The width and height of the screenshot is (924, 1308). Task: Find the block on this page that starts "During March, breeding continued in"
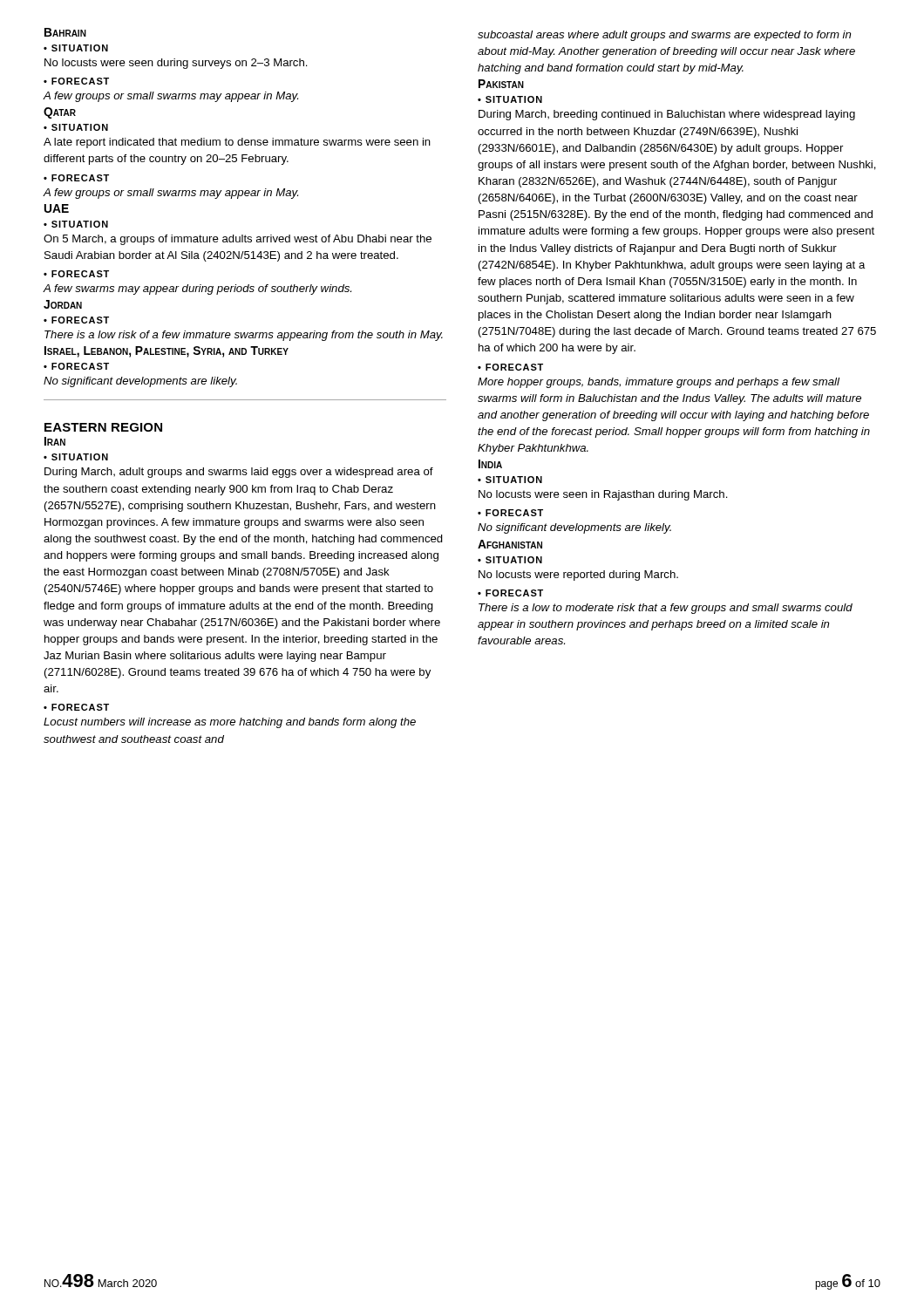tap(679, 231)
